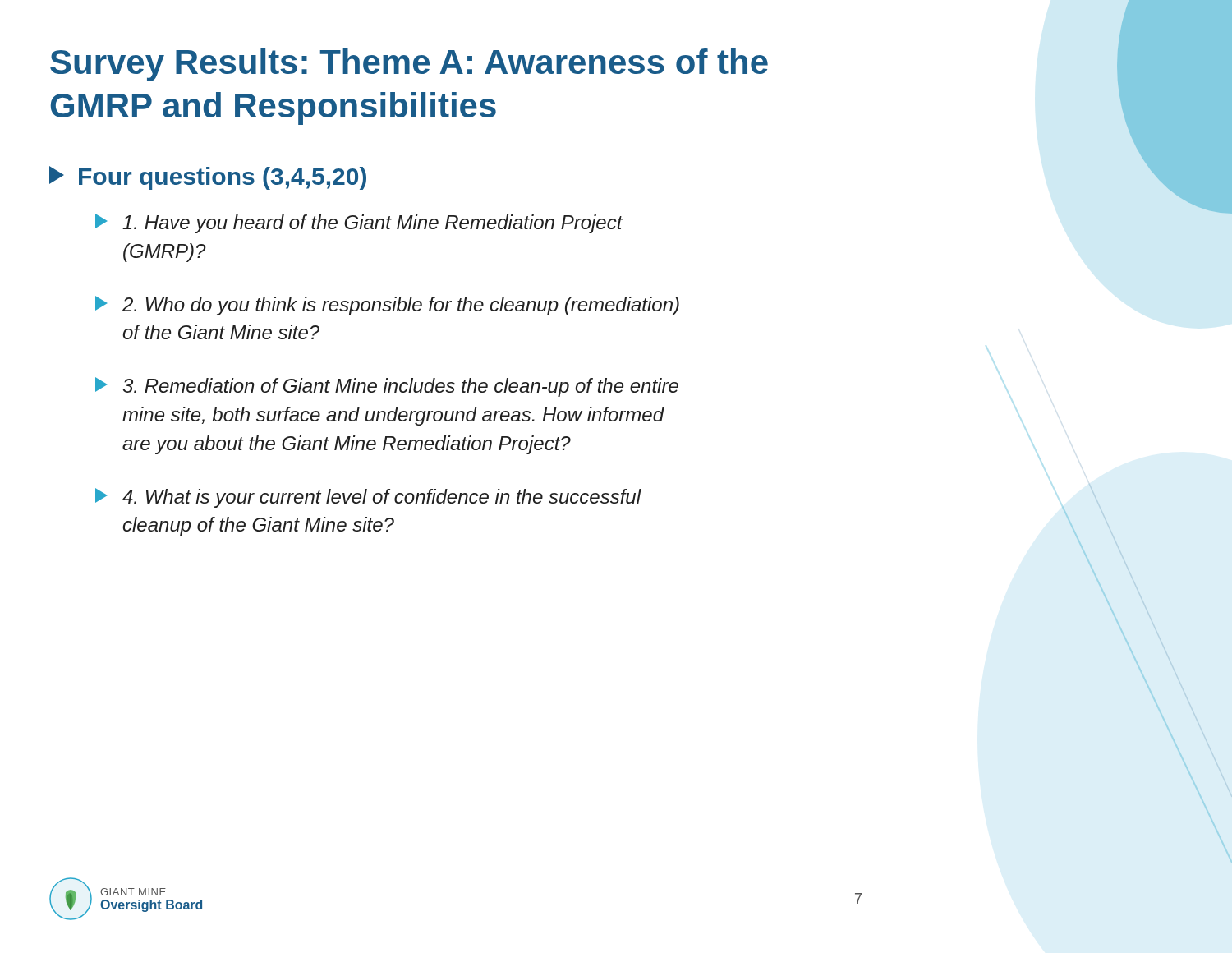This screenshot has width=1232, height=953.
Task: Click on the region starting "3. Remediation of Giant Mine includes the"
Action: coord(387,415)
